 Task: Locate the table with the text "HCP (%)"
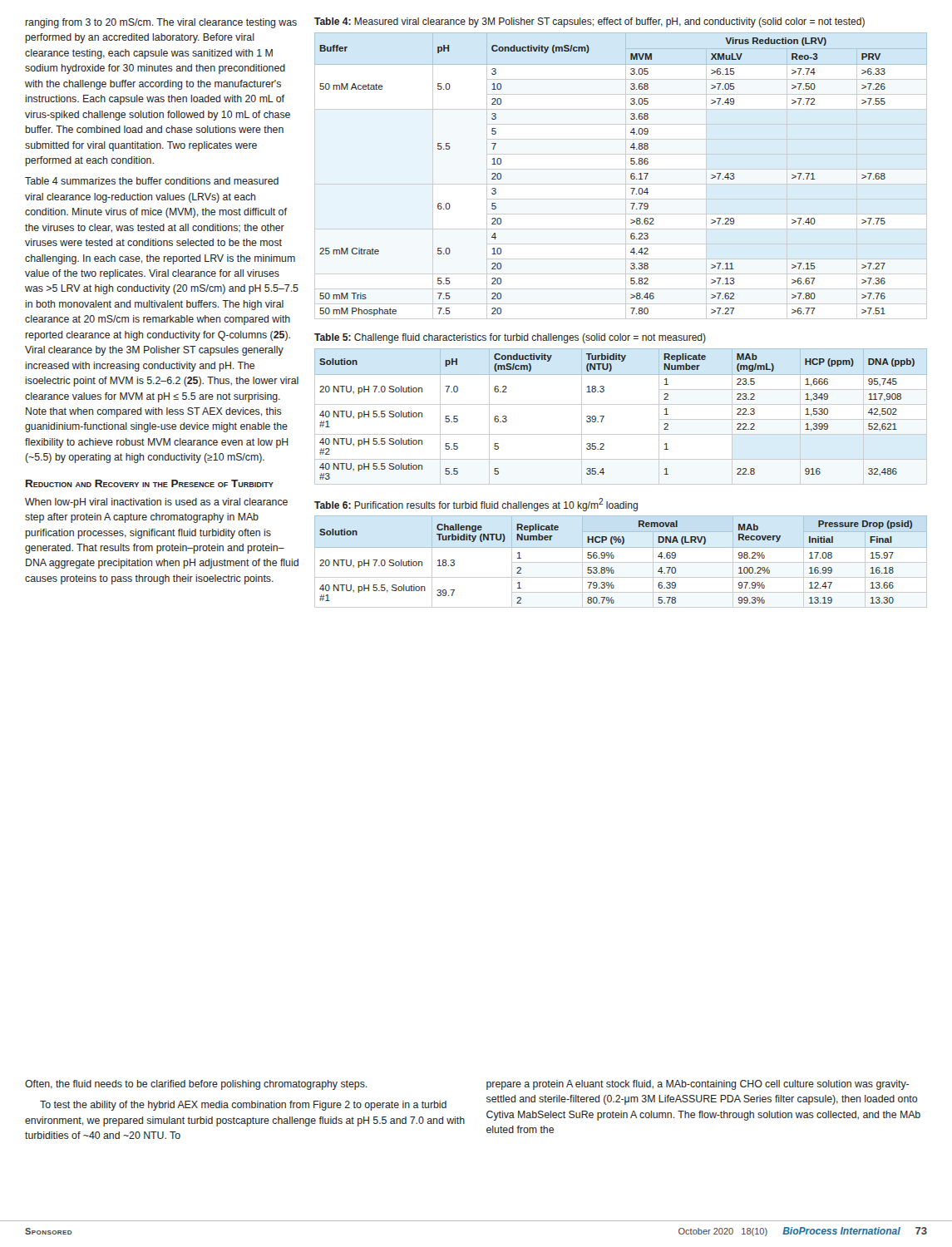pos(621,562)
